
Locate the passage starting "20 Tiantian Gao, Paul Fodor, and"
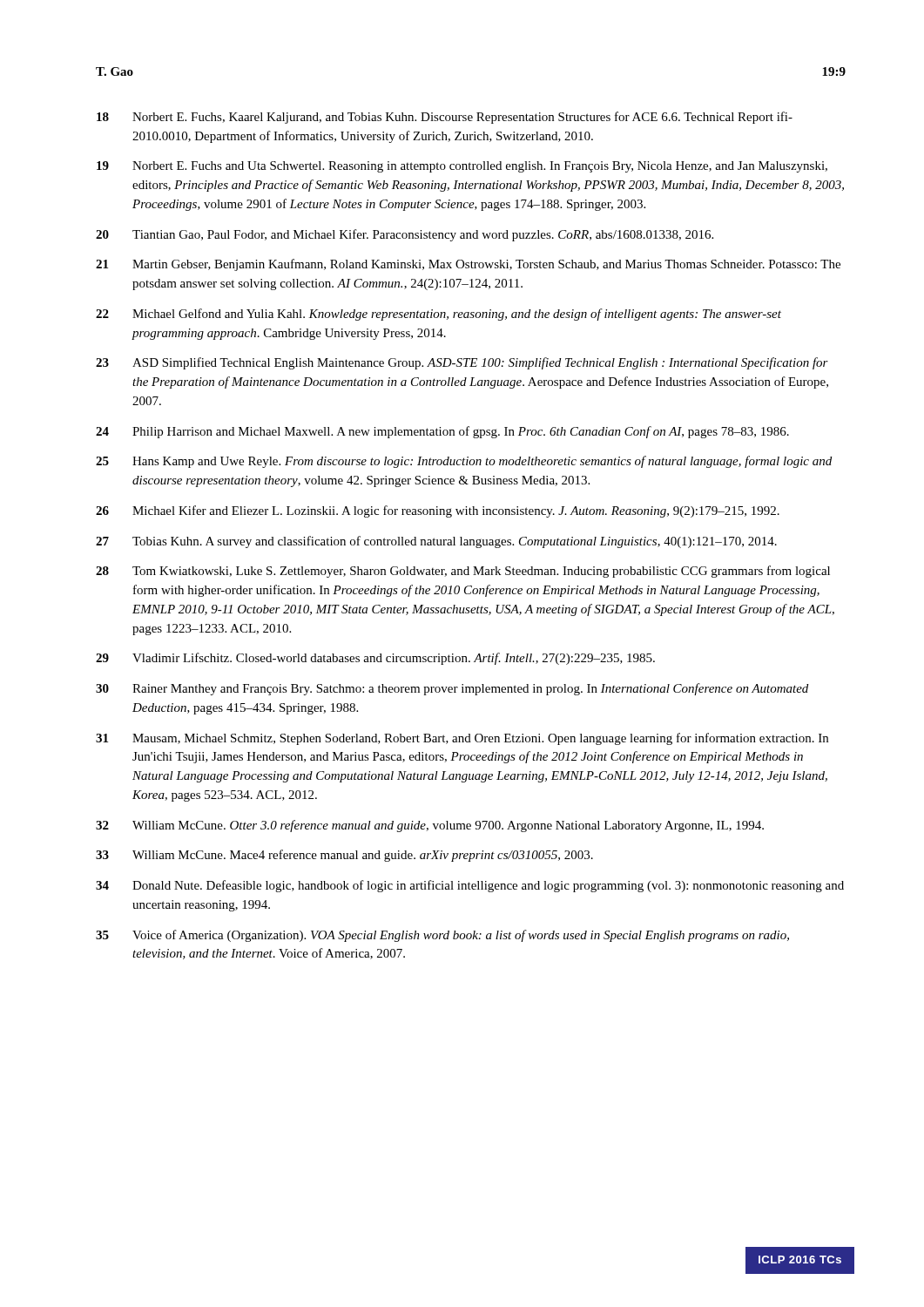[405, 235]
